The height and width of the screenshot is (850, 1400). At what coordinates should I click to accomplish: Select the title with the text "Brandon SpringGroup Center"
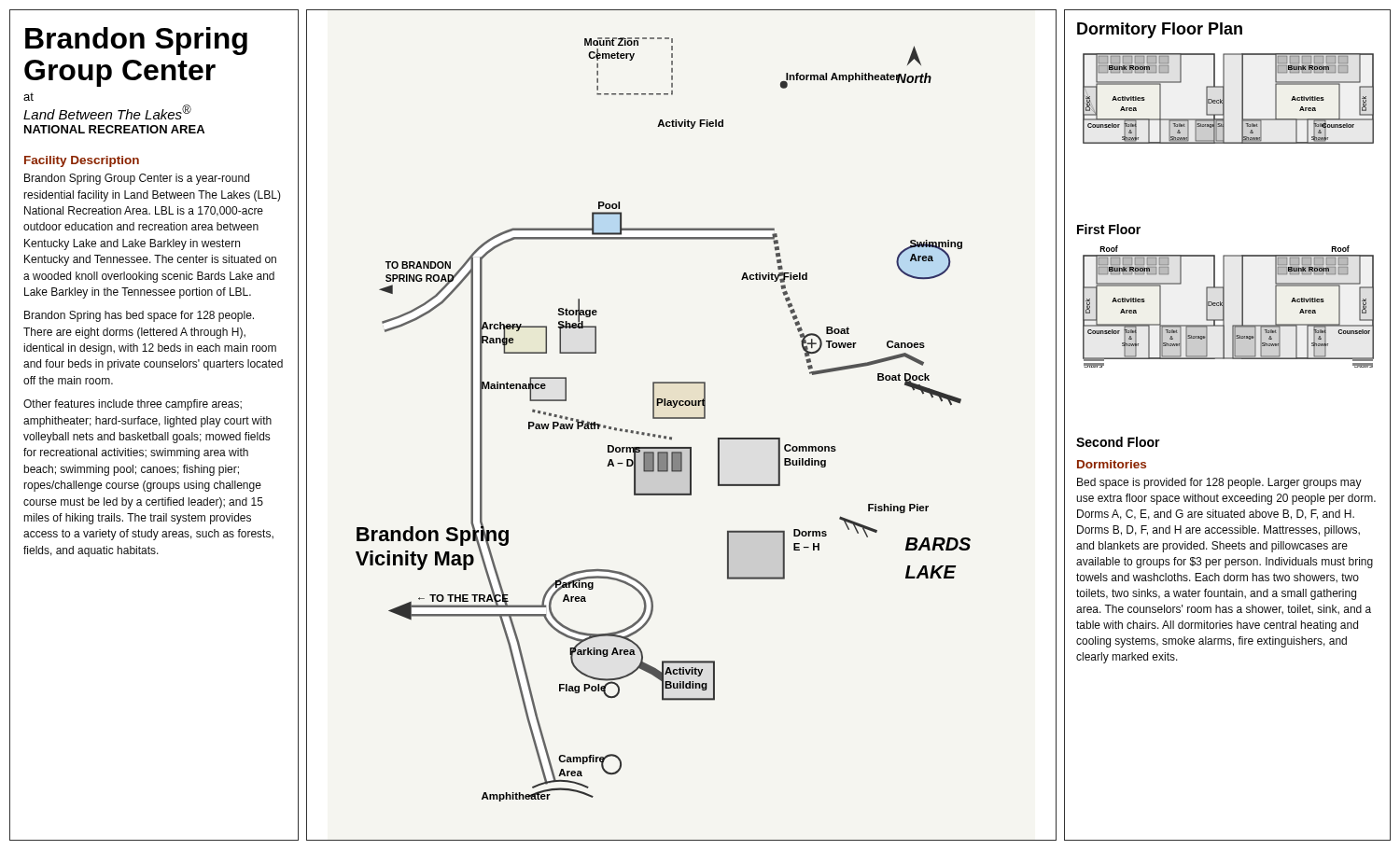coord(154,55)
